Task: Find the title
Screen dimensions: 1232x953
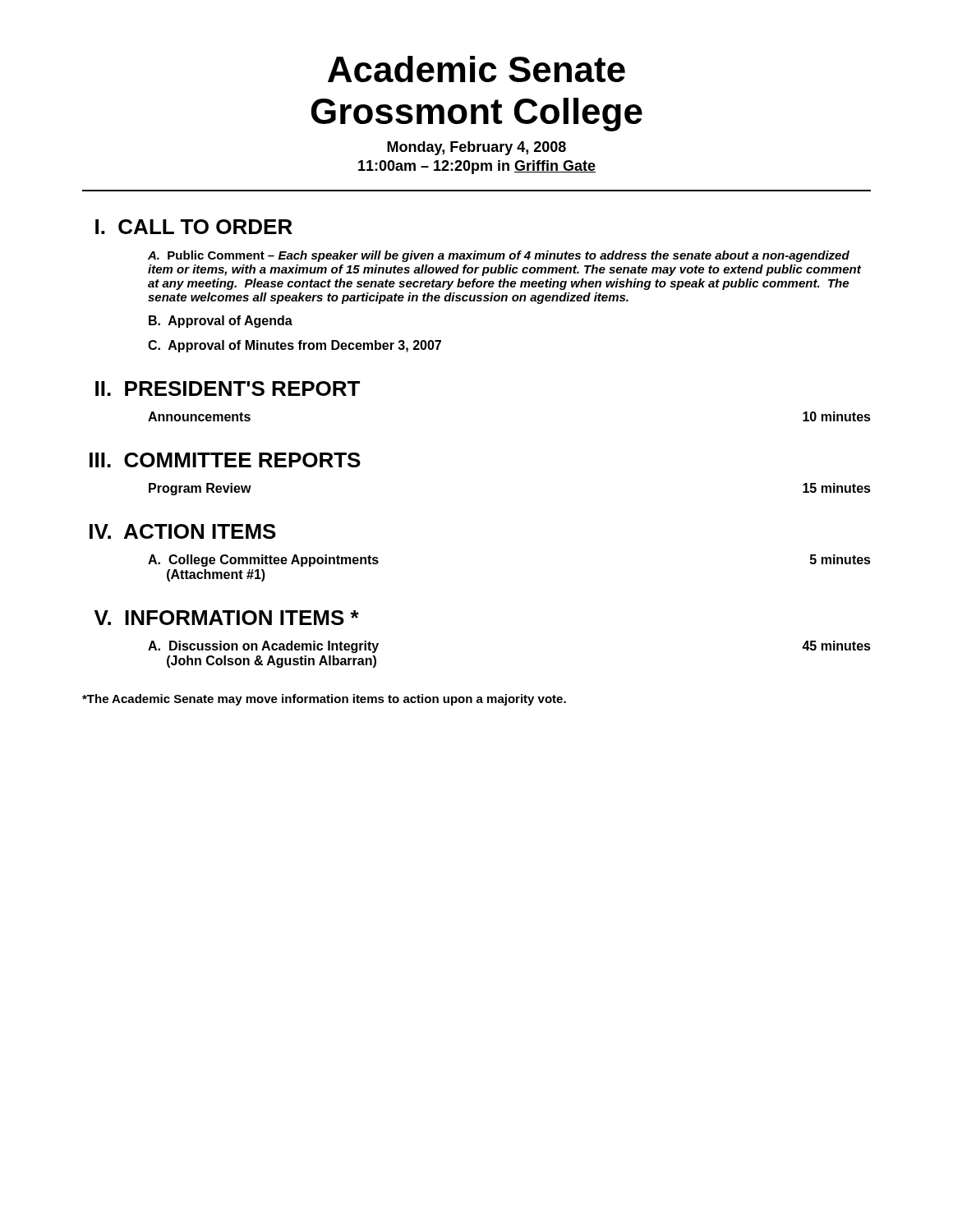Action: (476, 112)
